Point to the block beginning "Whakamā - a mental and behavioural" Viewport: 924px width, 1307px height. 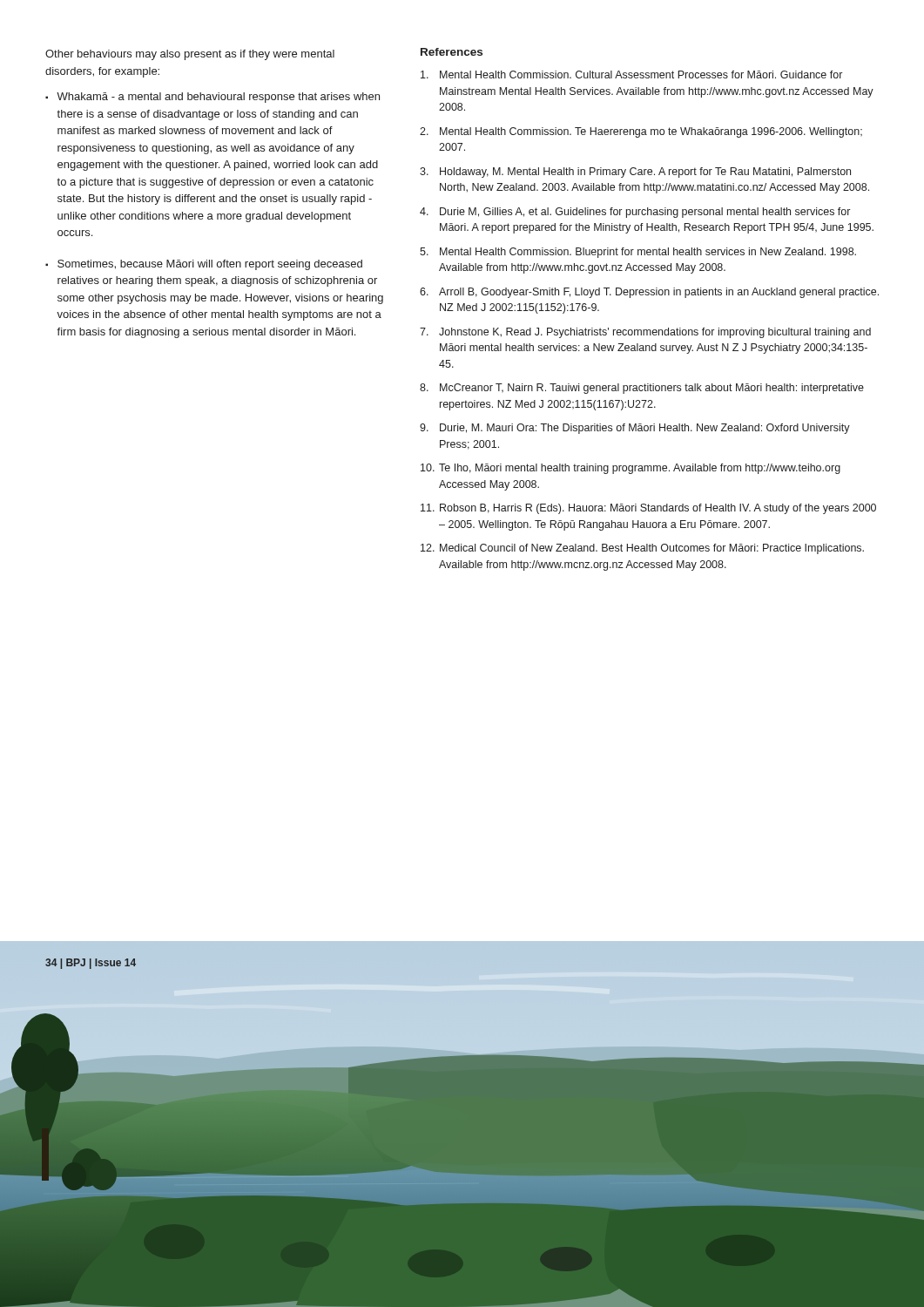pyautogui.click(x=221, y=164)
